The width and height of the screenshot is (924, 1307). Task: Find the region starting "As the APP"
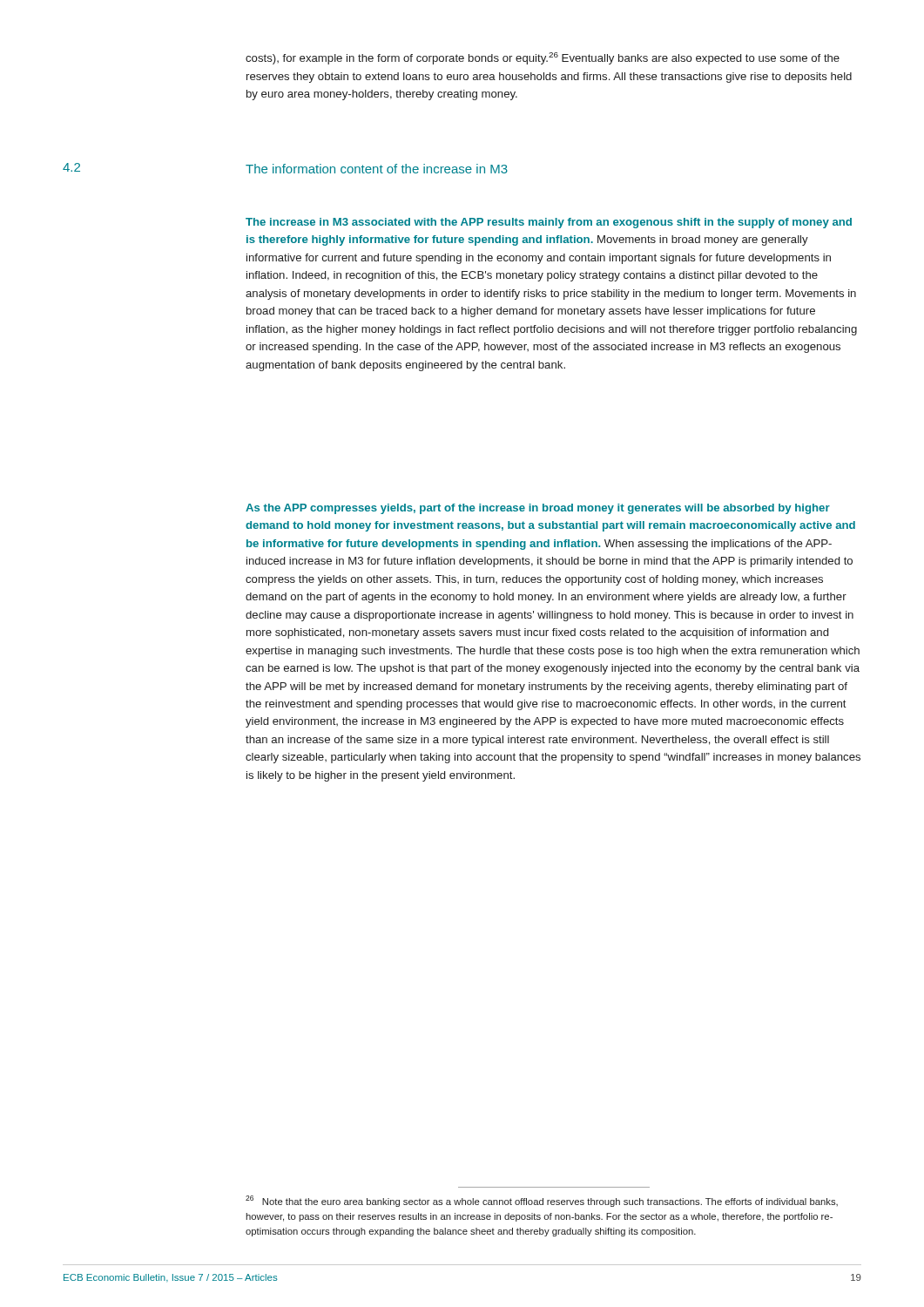coord(553,642)
